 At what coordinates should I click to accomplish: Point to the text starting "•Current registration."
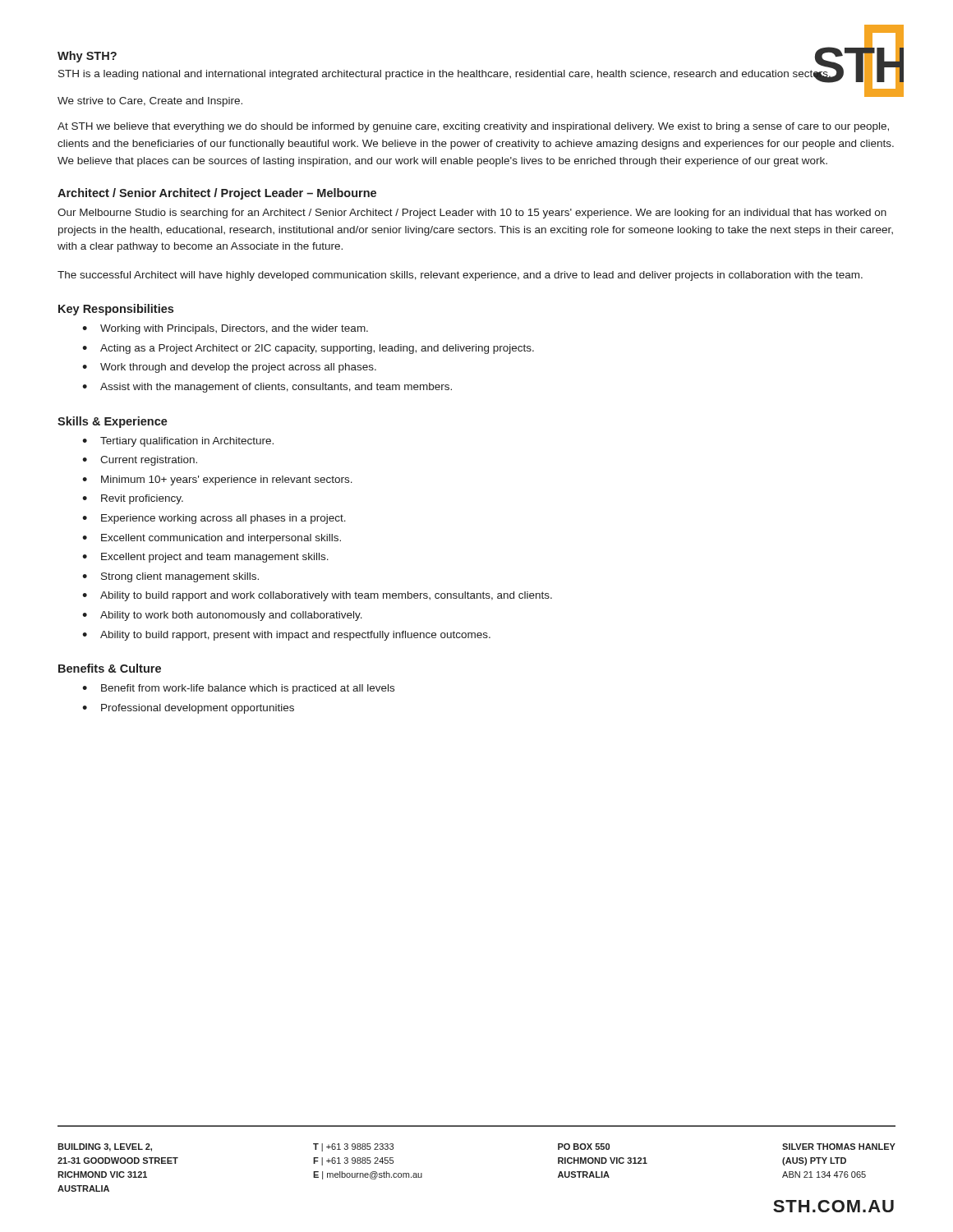(140, 461)
